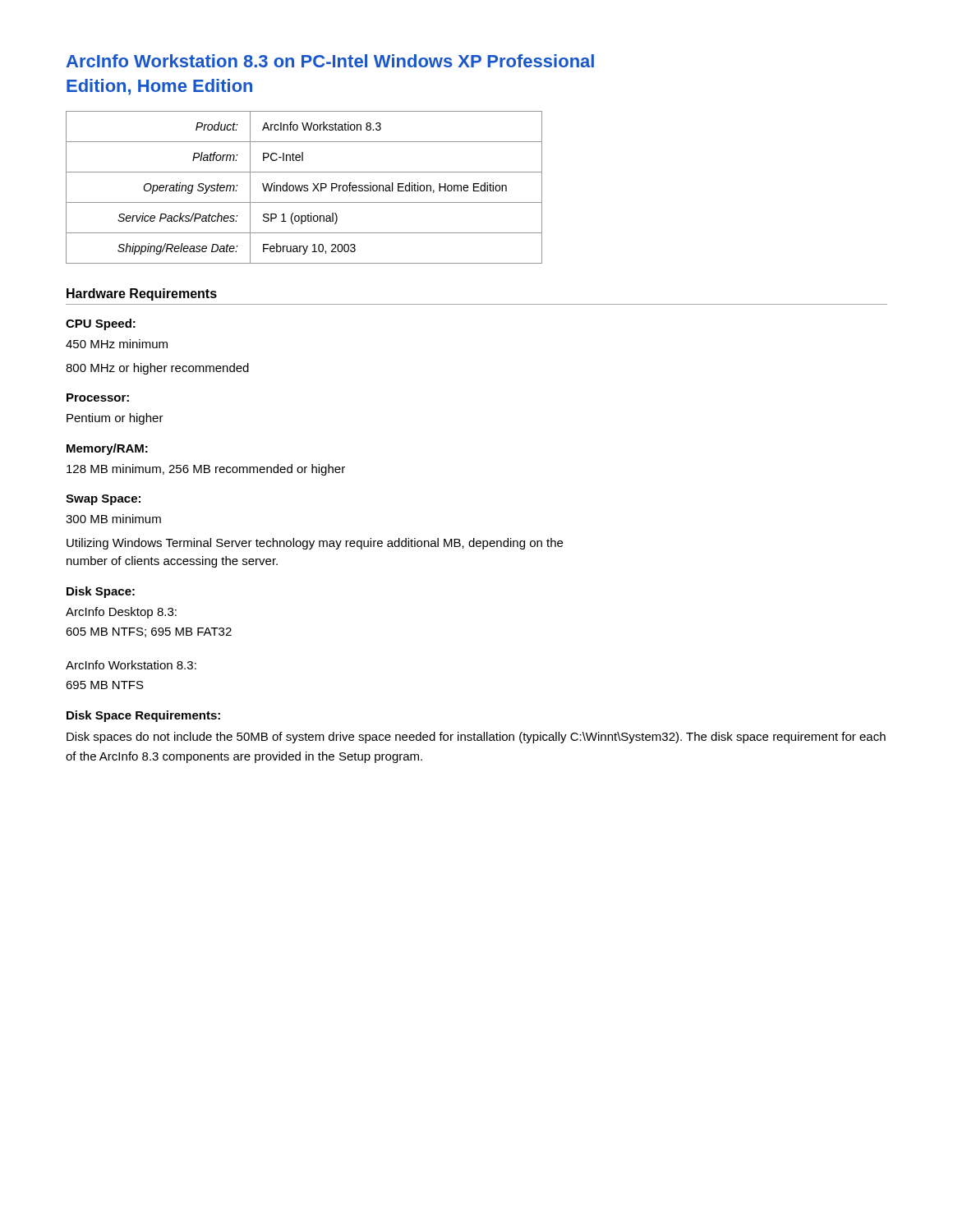Find the text containing "800 MHz or higher recommended"
This screenshot has height=1232, width=953.
(x=158, y=367)
